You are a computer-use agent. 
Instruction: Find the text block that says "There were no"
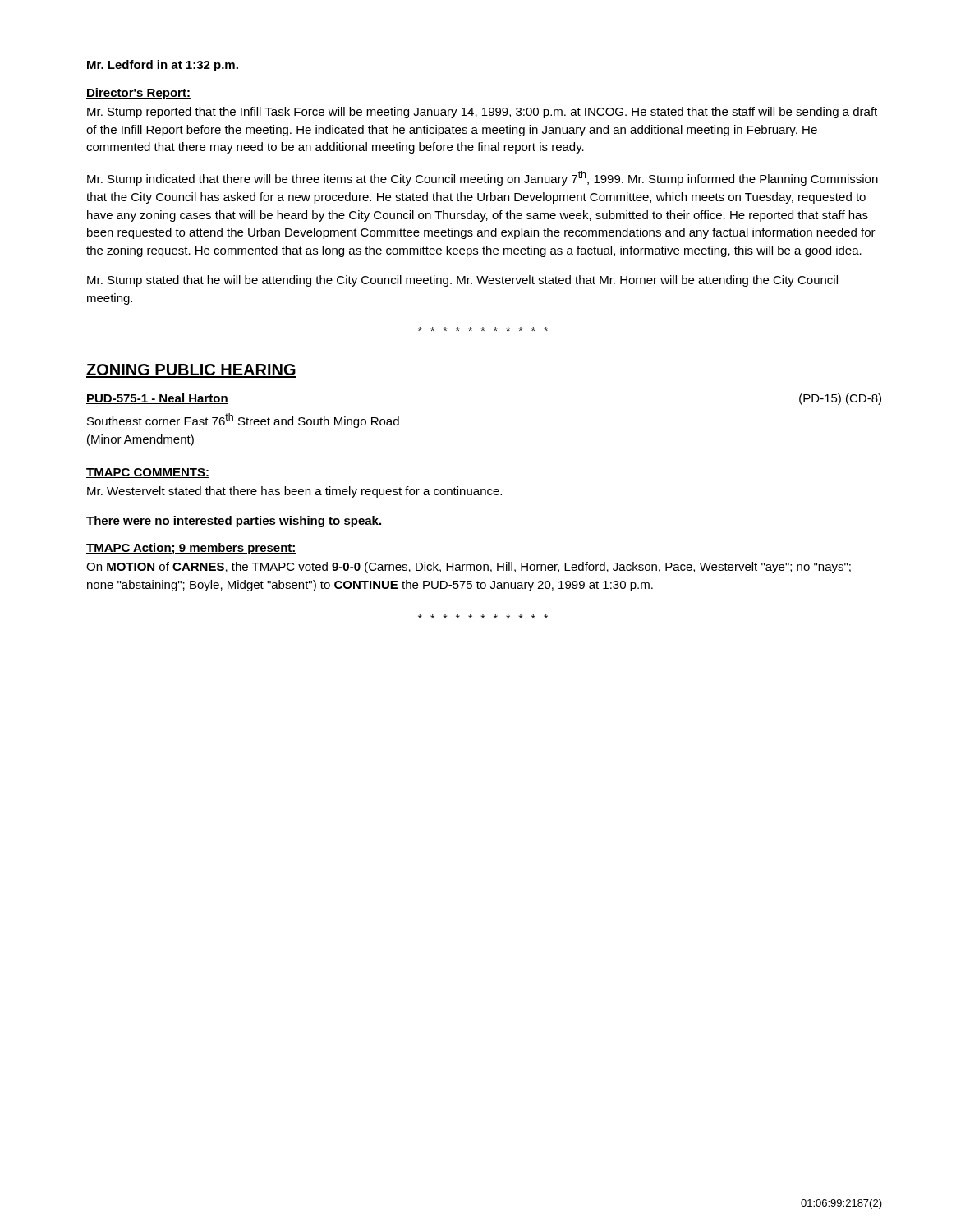click(234, 522)
